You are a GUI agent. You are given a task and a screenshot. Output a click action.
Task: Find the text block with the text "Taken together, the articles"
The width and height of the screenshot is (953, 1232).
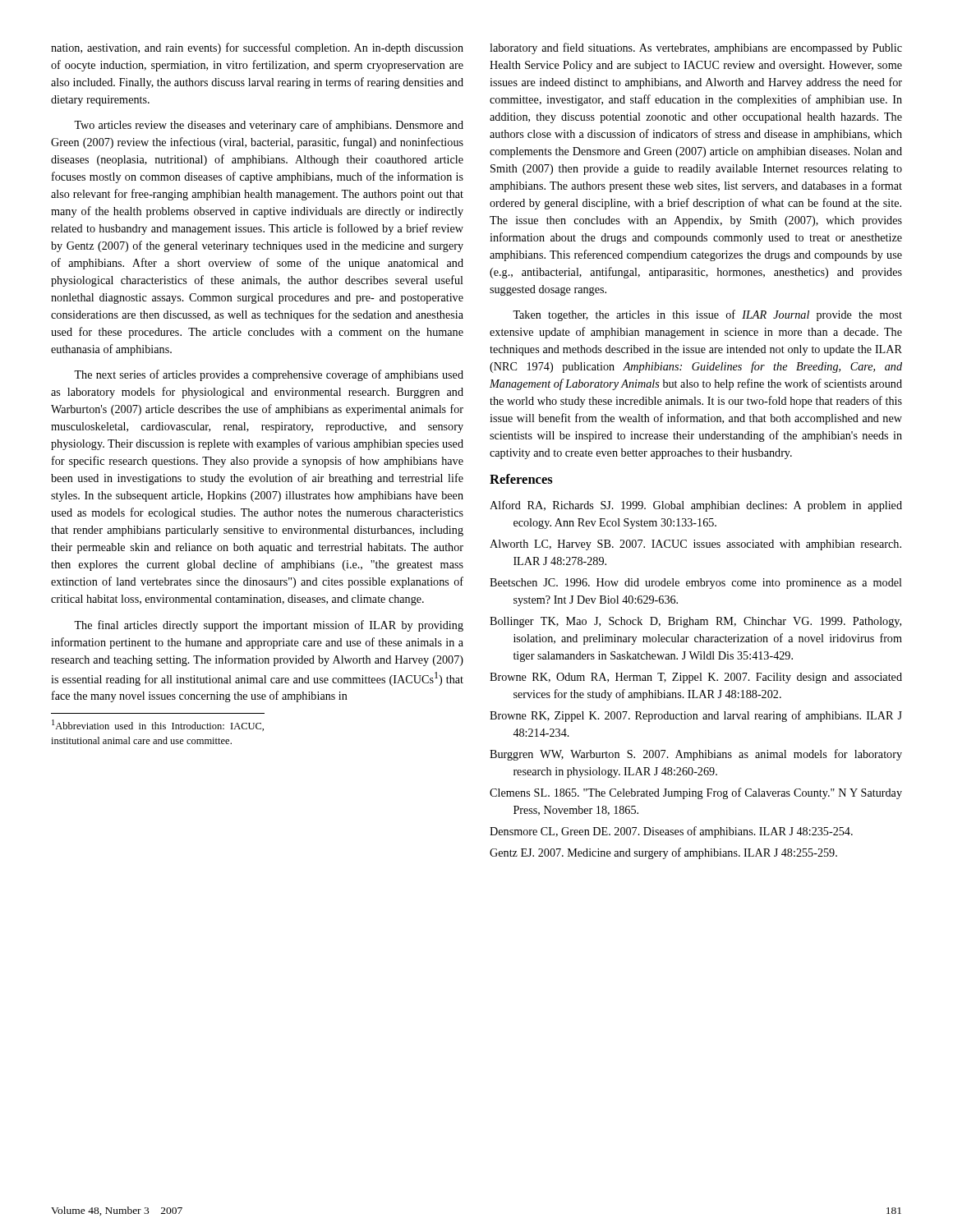696,384
